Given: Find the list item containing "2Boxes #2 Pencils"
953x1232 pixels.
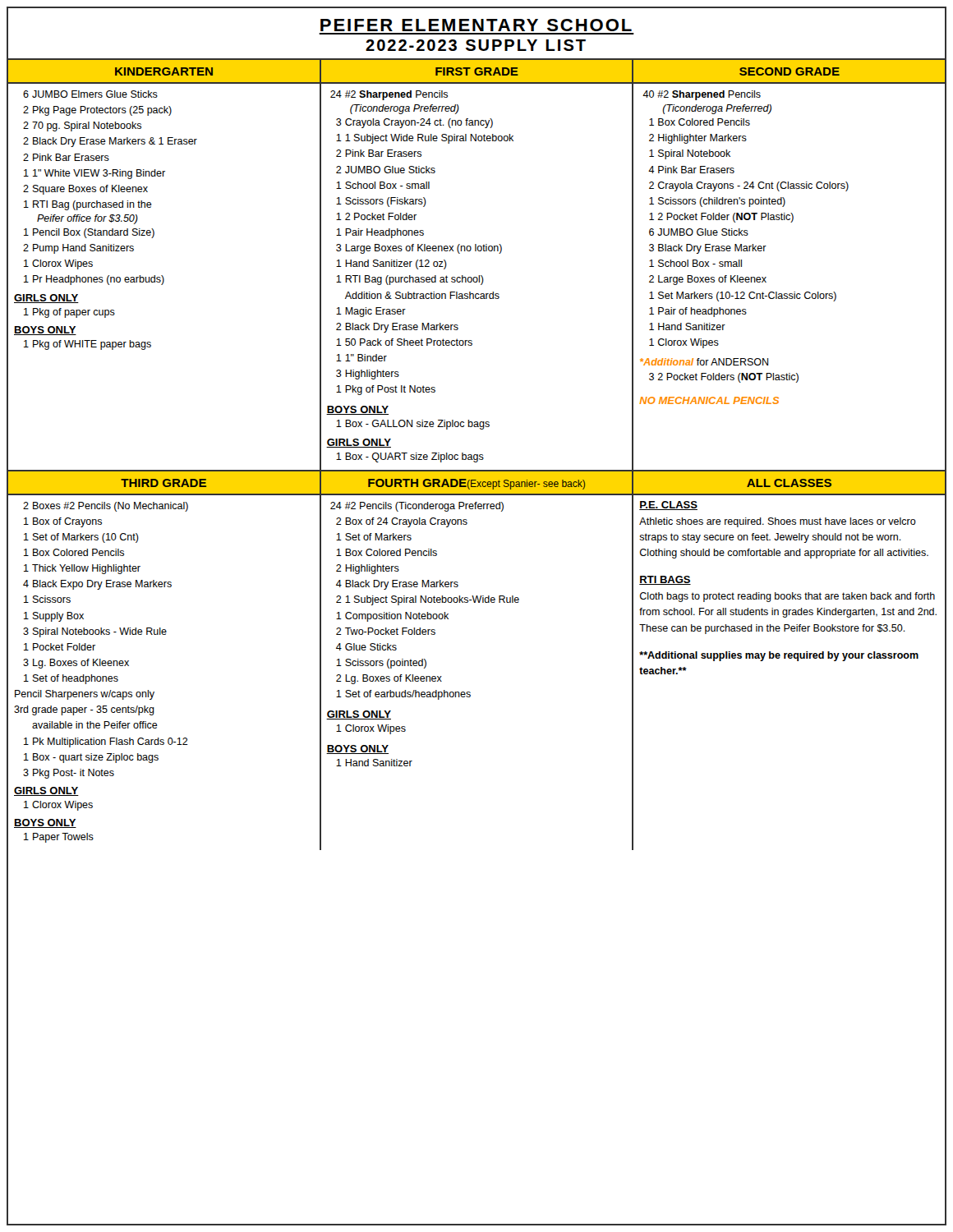Looking at the screenshot, I should pyautogui.click(x=106, y=507).
